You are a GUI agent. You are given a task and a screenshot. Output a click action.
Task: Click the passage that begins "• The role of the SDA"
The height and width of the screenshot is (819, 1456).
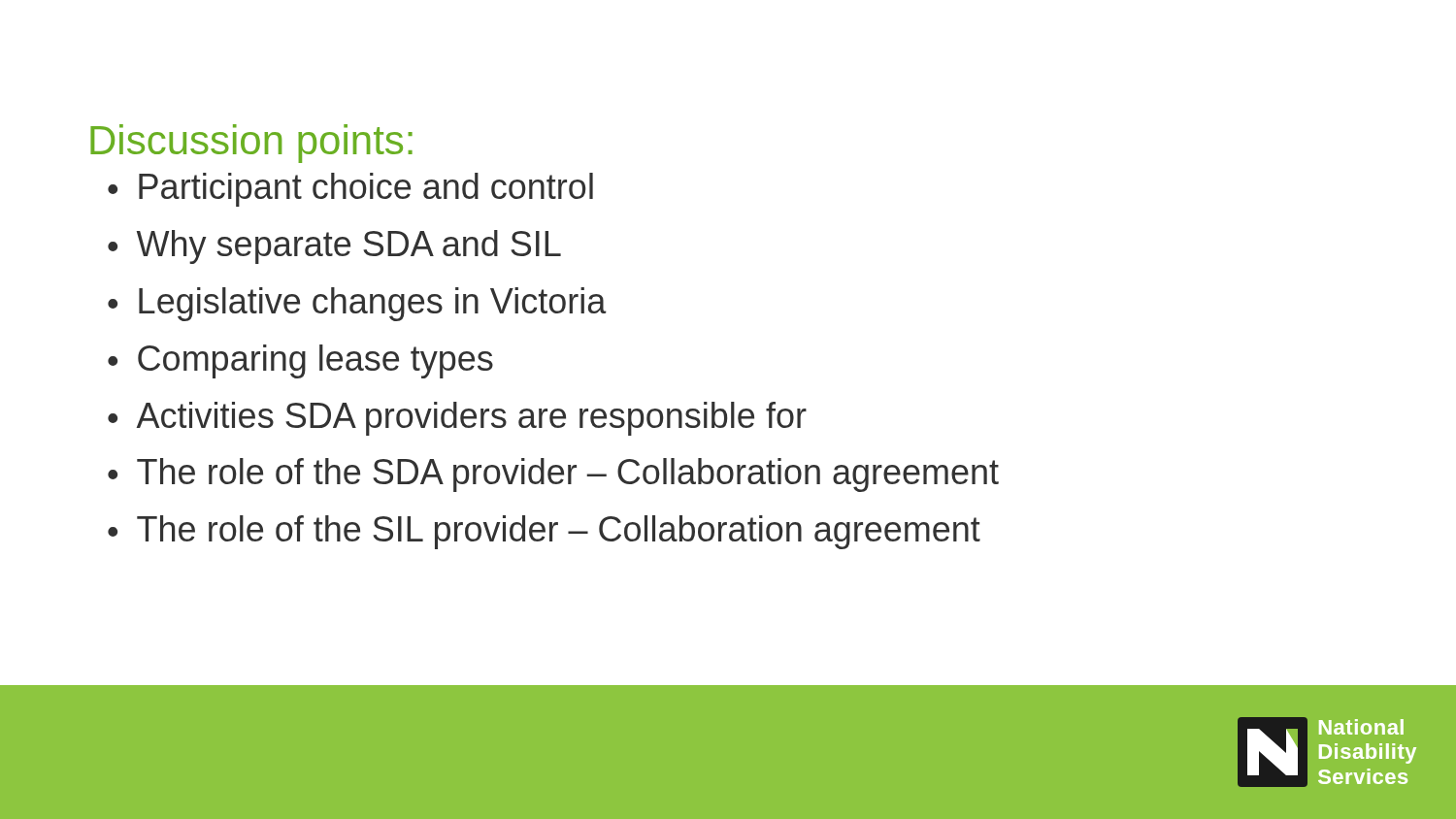(553, 474)
